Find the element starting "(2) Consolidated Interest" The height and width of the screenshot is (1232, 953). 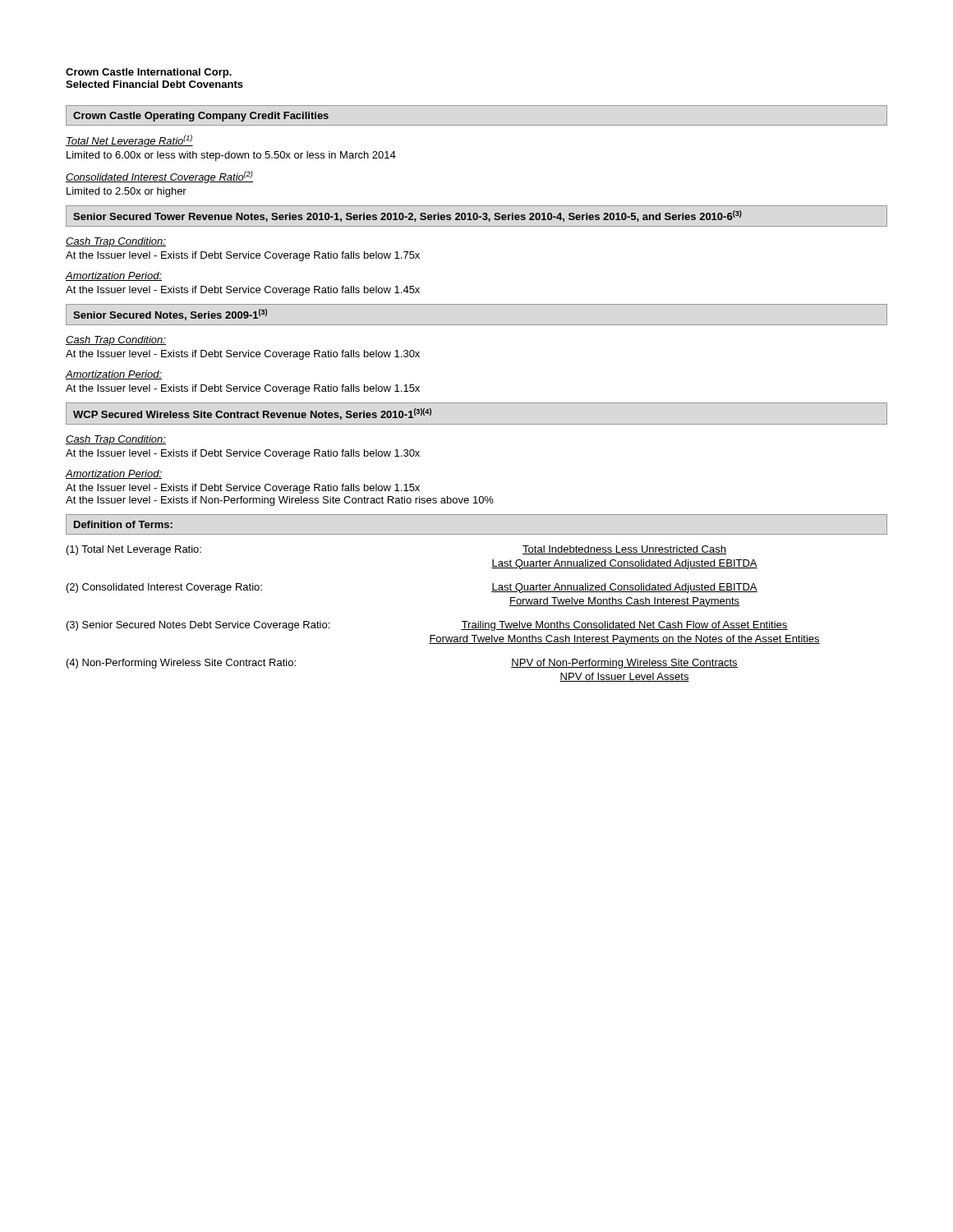tap(160, 588)
